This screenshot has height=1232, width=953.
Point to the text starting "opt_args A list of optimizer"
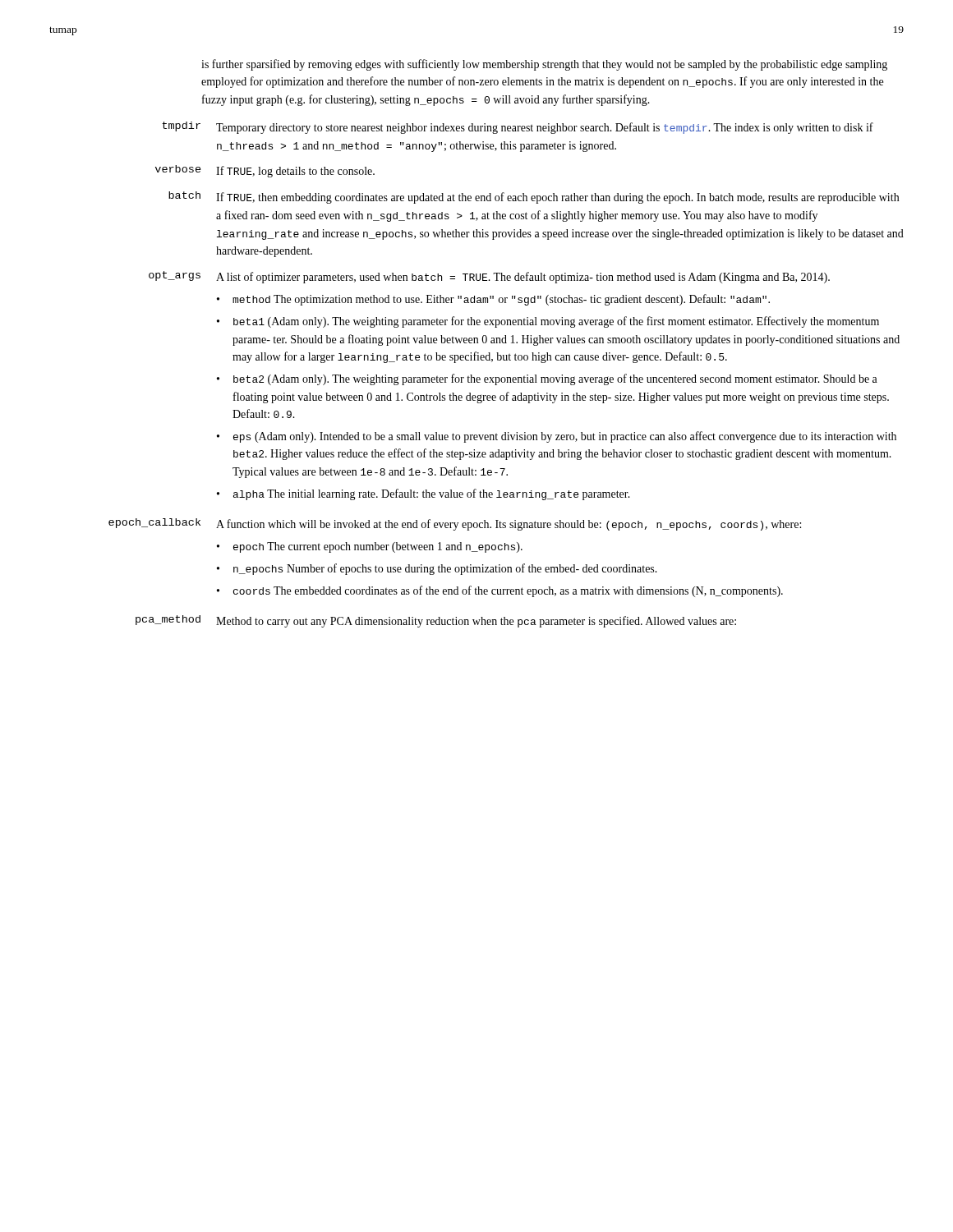point(476,388)
